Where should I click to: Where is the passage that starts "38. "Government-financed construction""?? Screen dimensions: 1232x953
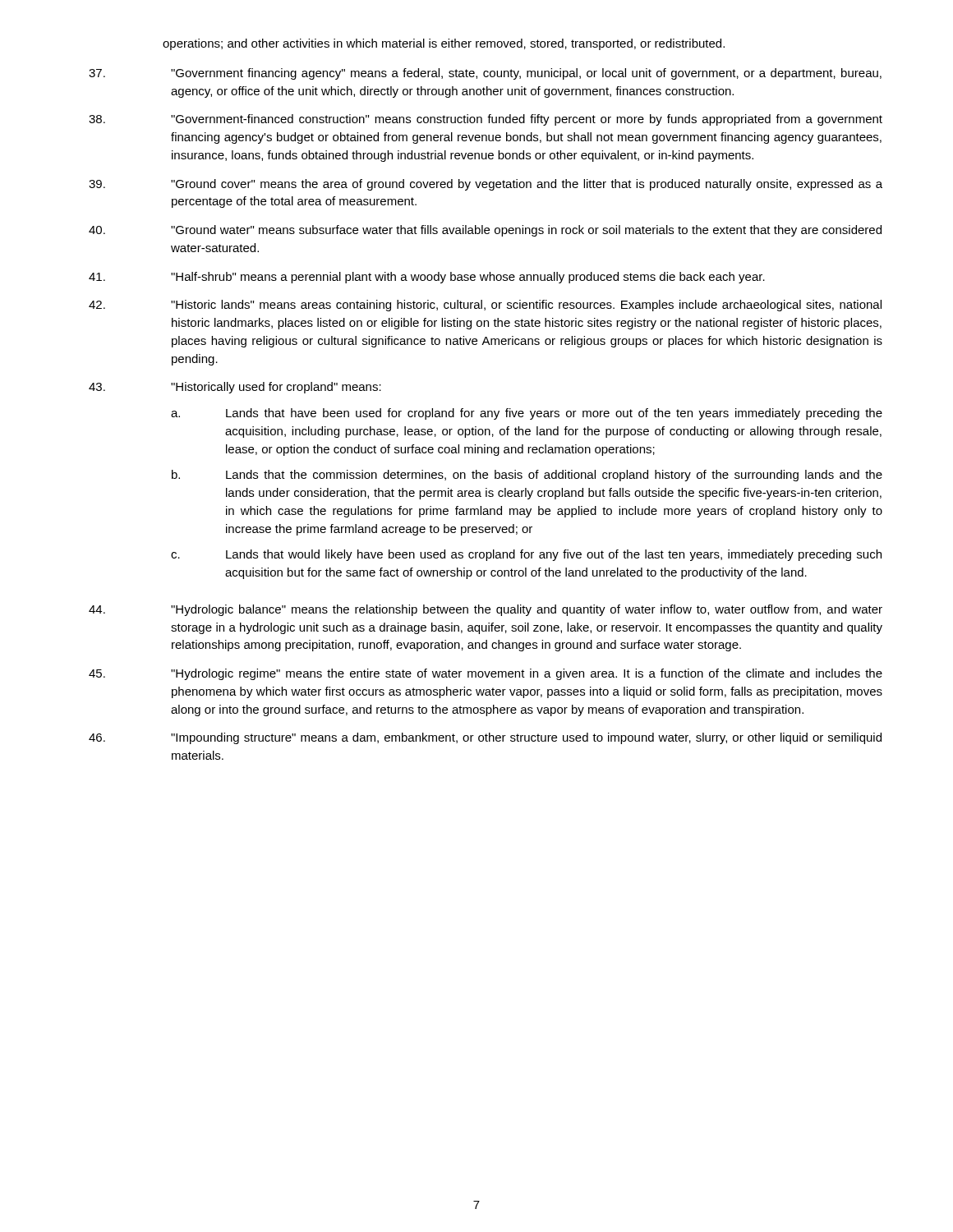(486, 137)
